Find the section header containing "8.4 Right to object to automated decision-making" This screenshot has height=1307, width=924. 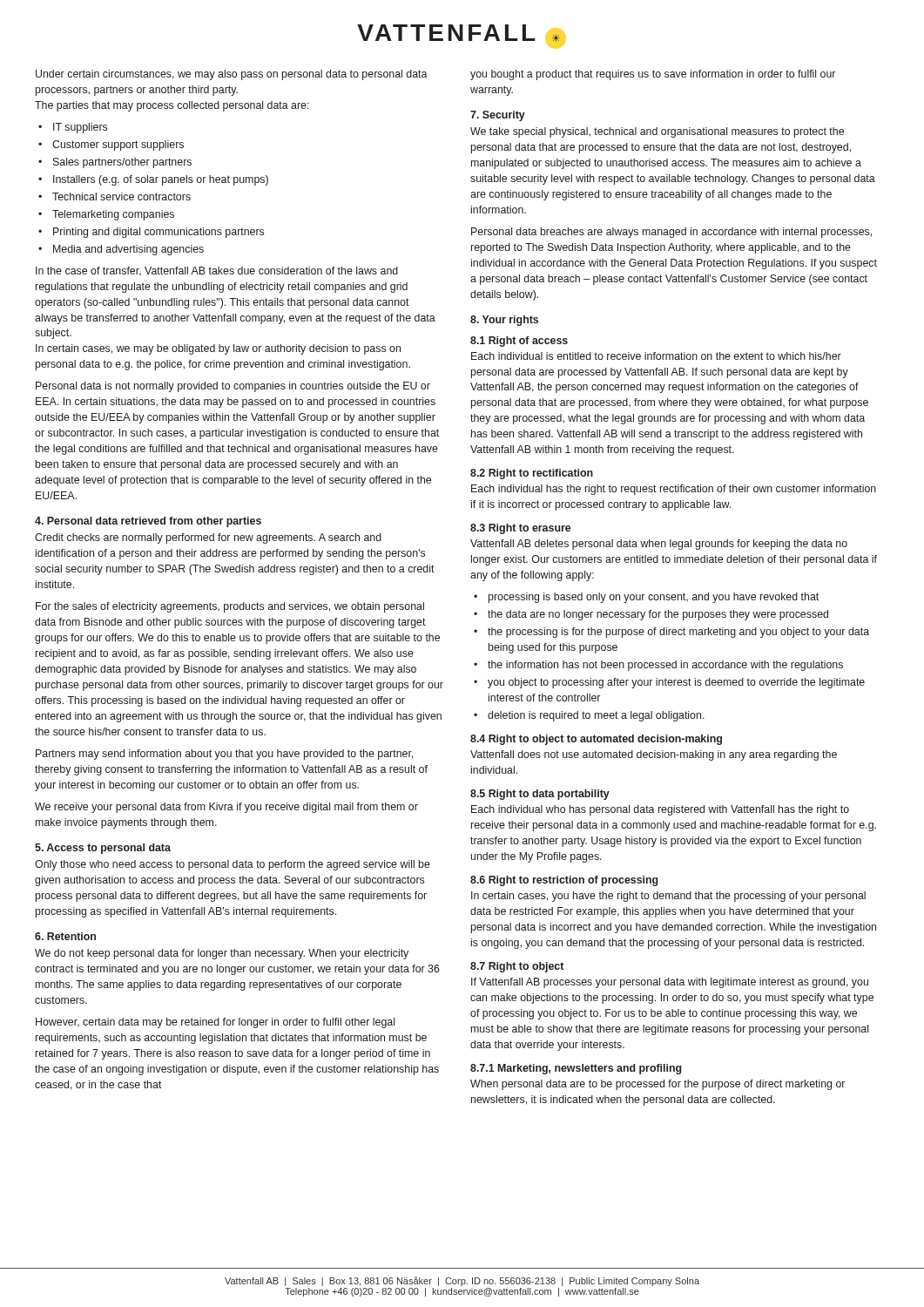pos(596,739)
